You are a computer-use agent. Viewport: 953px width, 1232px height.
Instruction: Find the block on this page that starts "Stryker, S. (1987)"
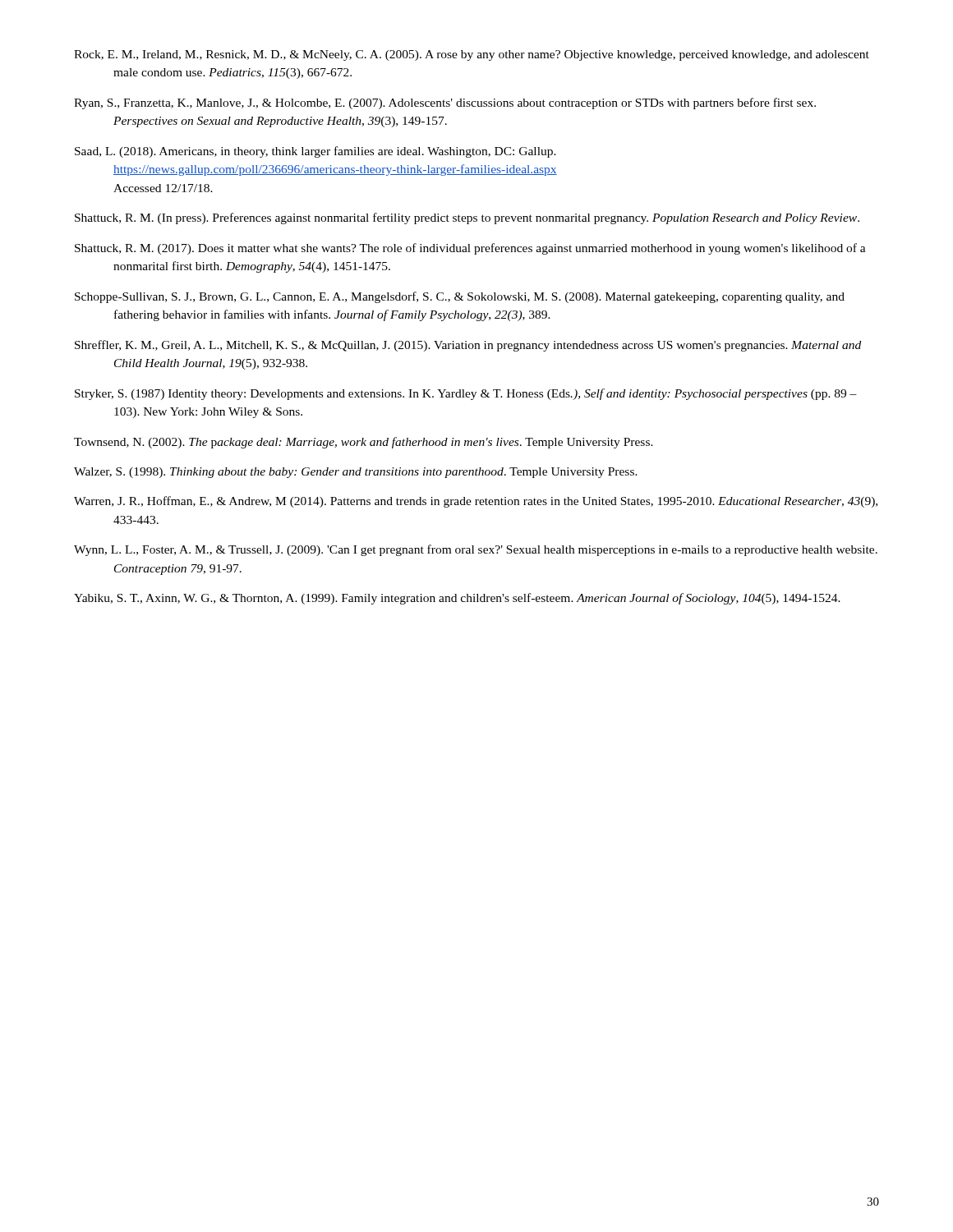(476, 402)
